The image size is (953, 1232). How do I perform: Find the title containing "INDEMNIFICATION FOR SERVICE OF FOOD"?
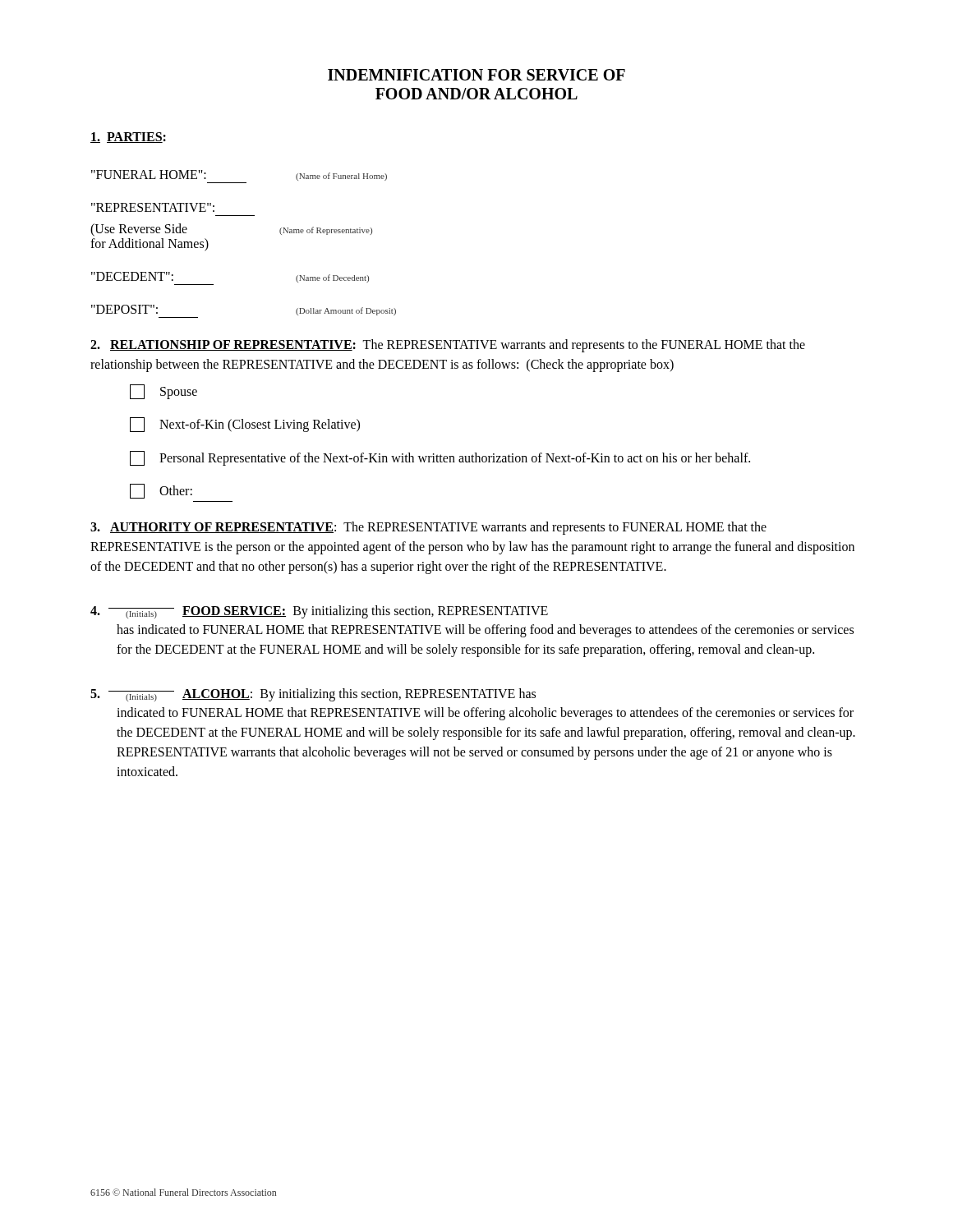476,85
